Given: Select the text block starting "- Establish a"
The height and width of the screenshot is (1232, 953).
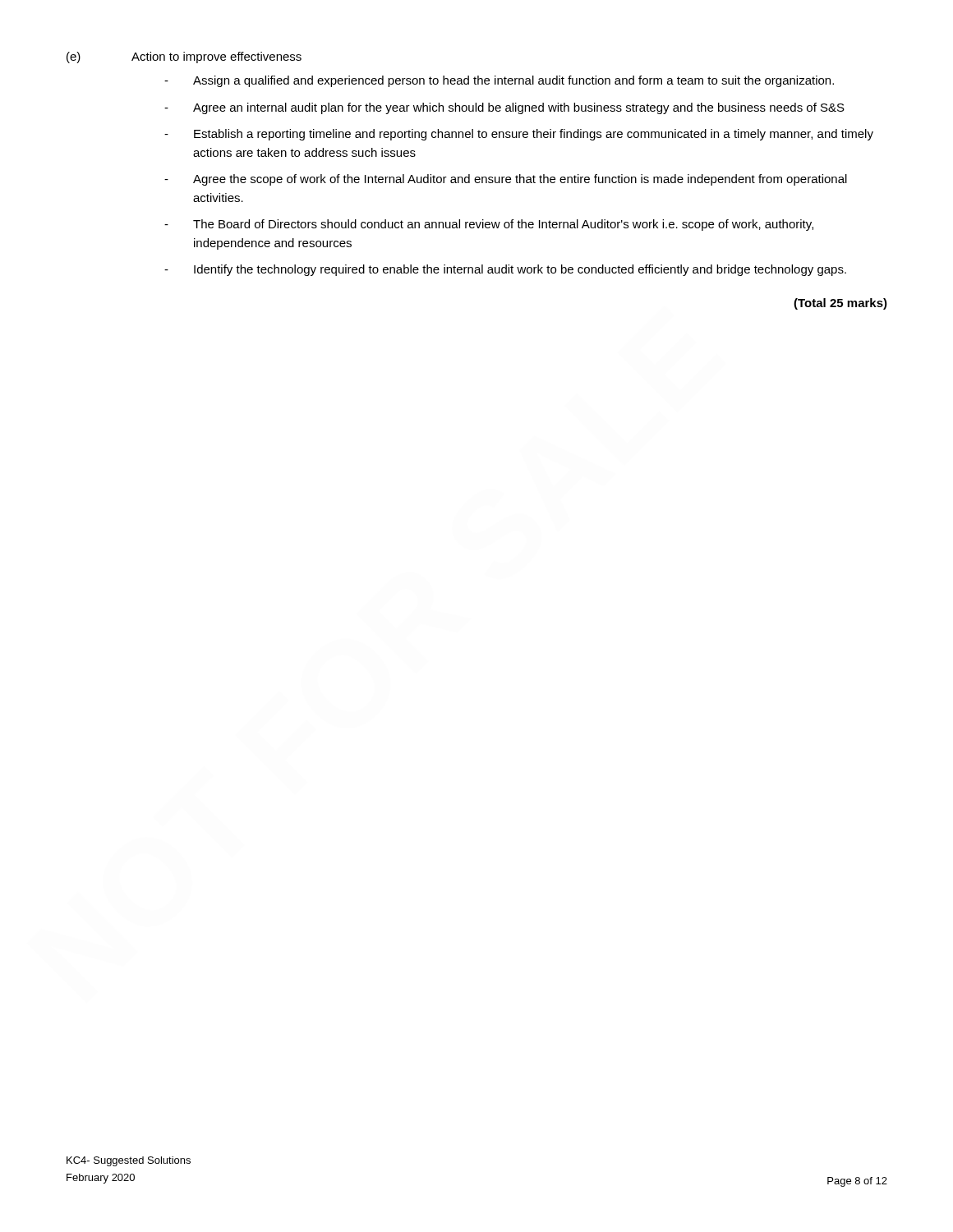Looking at the screenshot, I should [x=526, y=143].
